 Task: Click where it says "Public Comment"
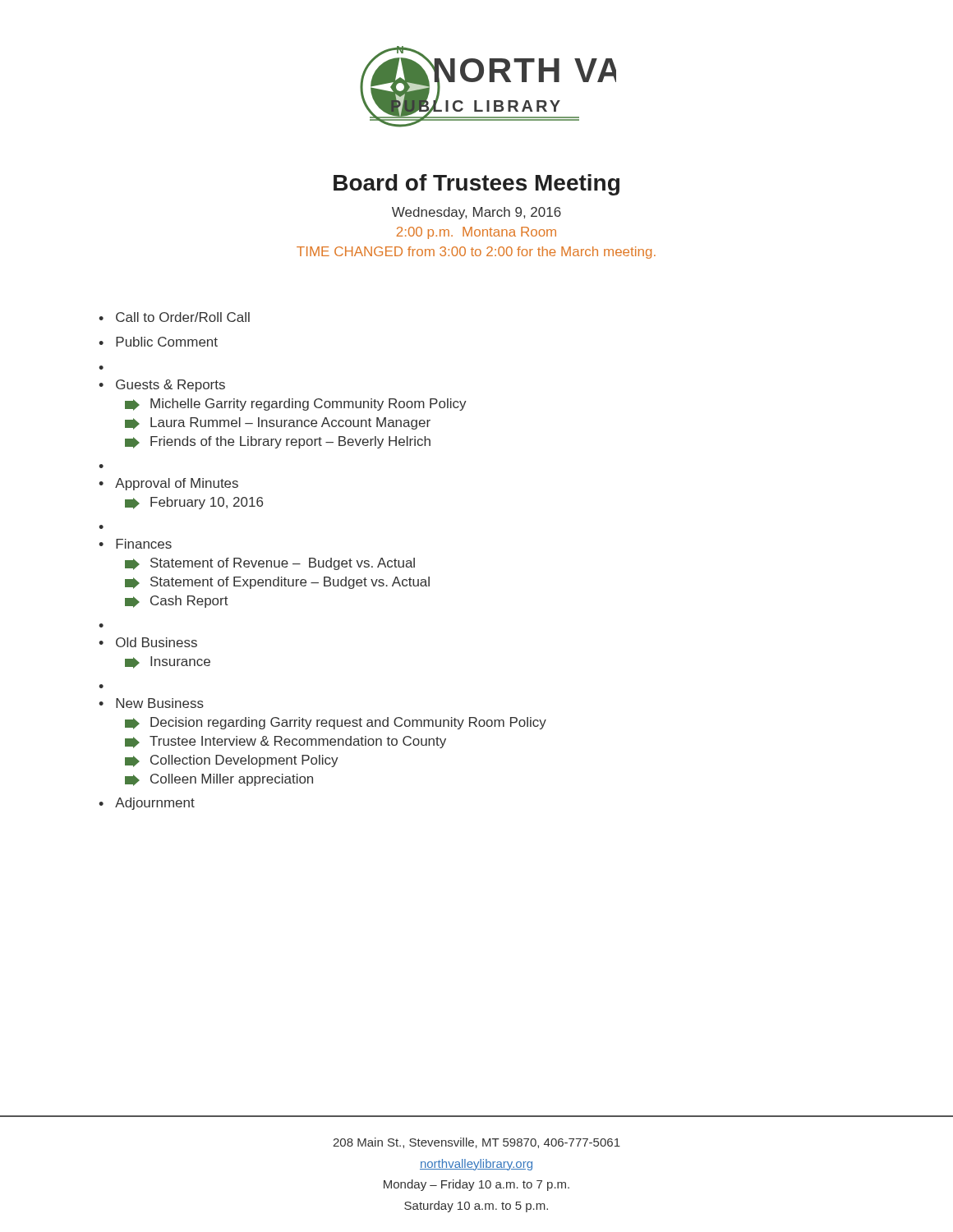pos(167,342)
